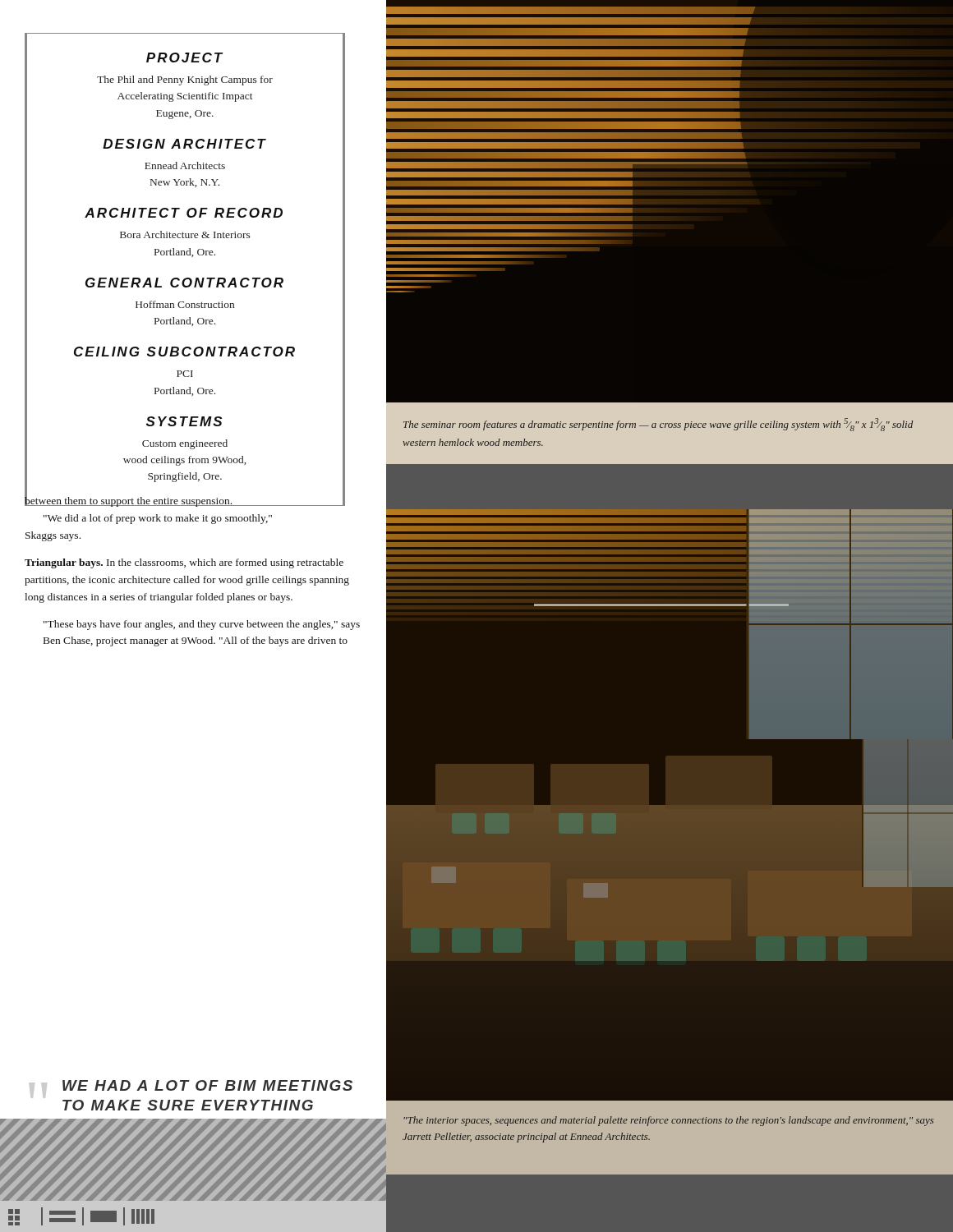Find the element starting "DESIGN ARCHITECT"

click(185, 144)
